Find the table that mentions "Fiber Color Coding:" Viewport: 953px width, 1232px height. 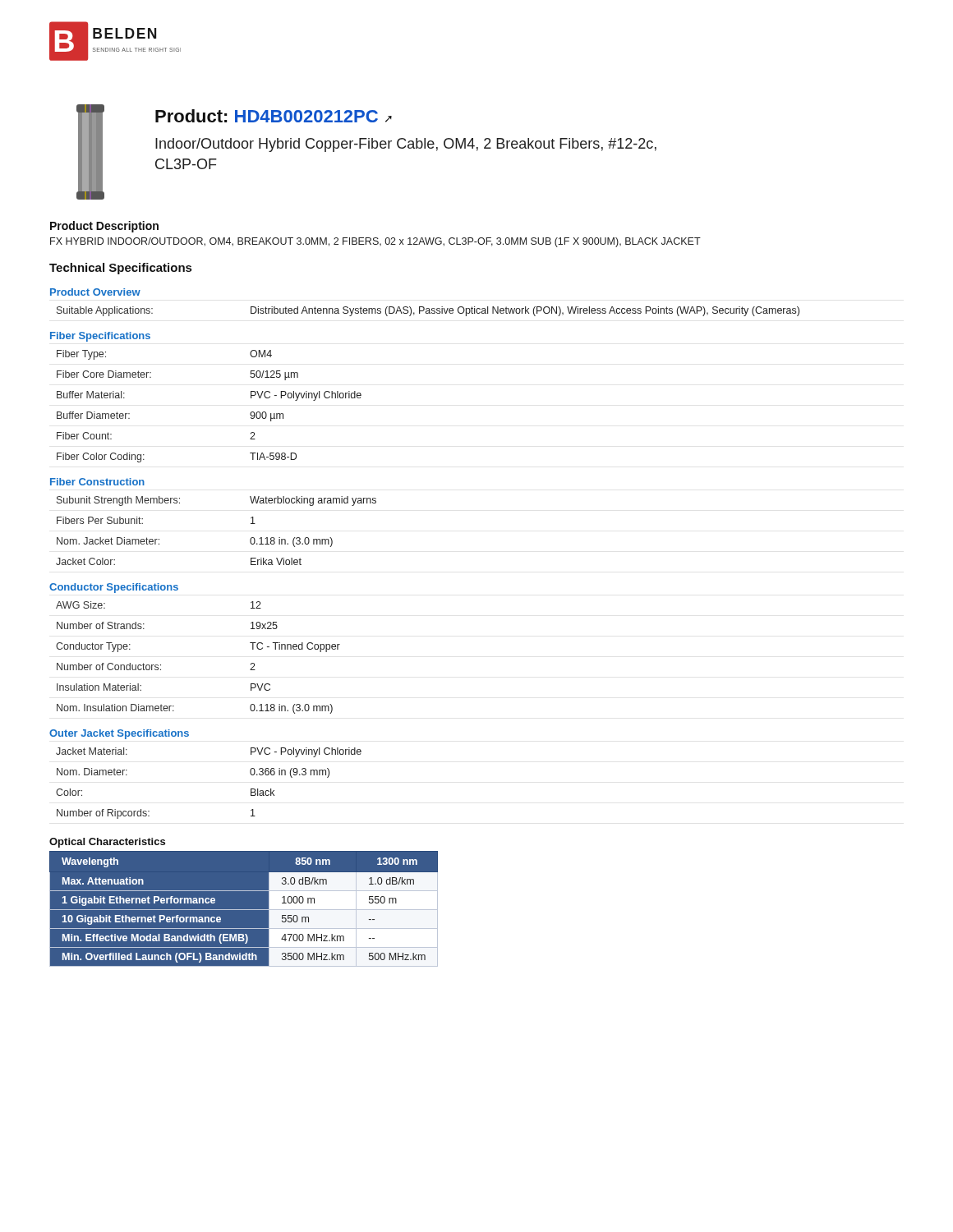point(476,405)
